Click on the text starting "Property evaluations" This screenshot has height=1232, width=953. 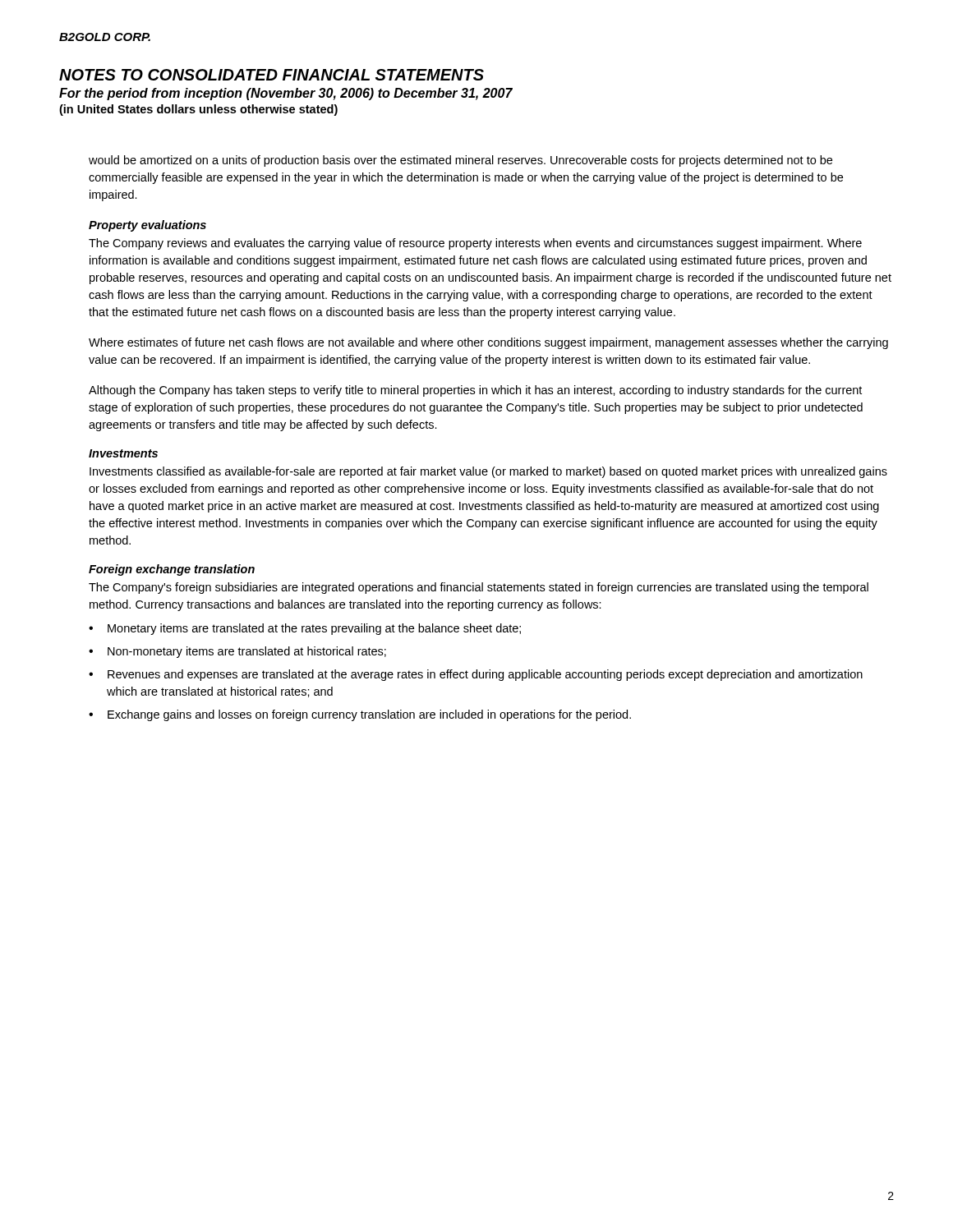click(x=148, y=225)
